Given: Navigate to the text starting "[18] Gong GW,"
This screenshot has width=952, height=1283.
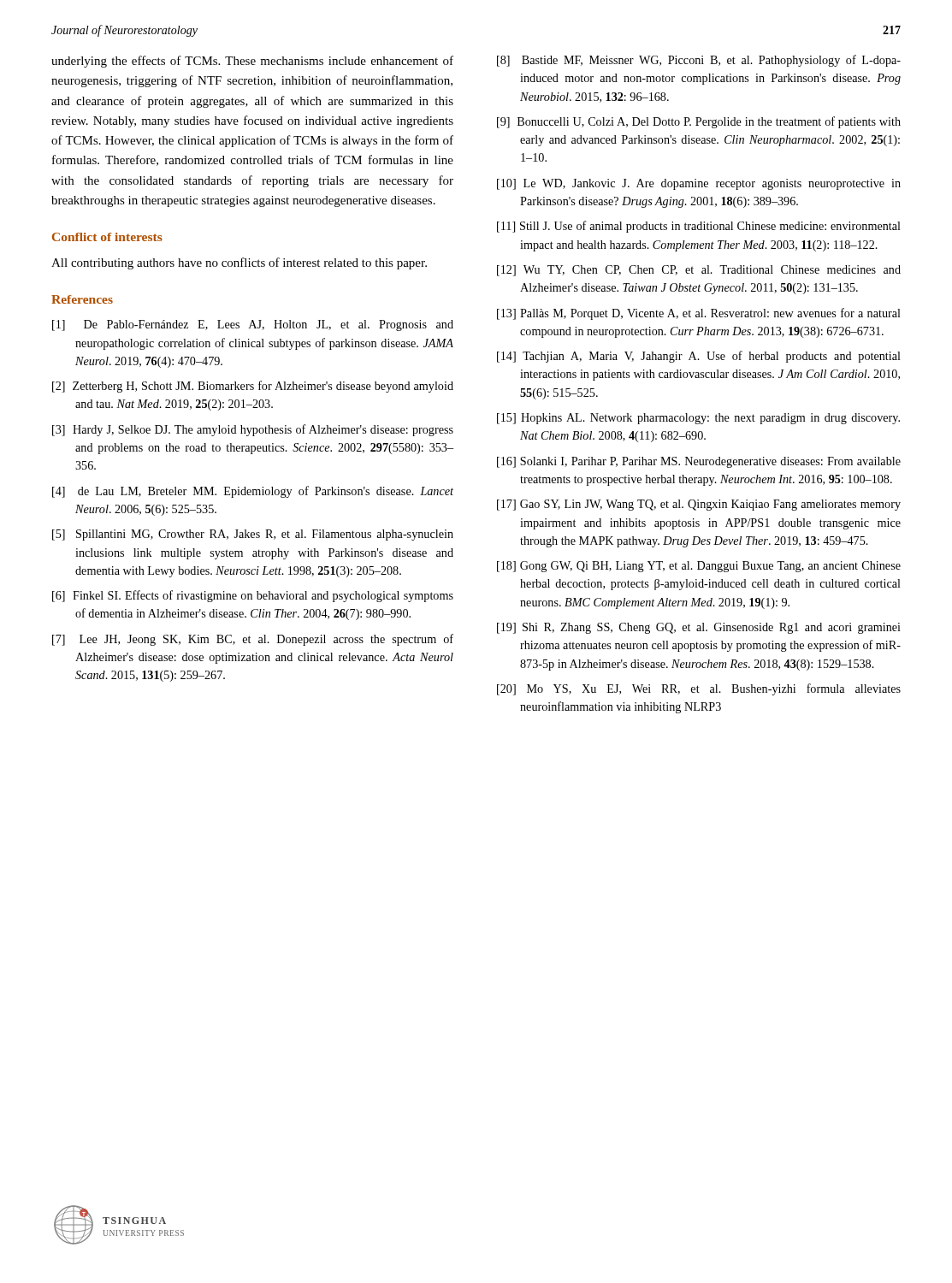Looking at the screenshot, I should click(698, 584).
